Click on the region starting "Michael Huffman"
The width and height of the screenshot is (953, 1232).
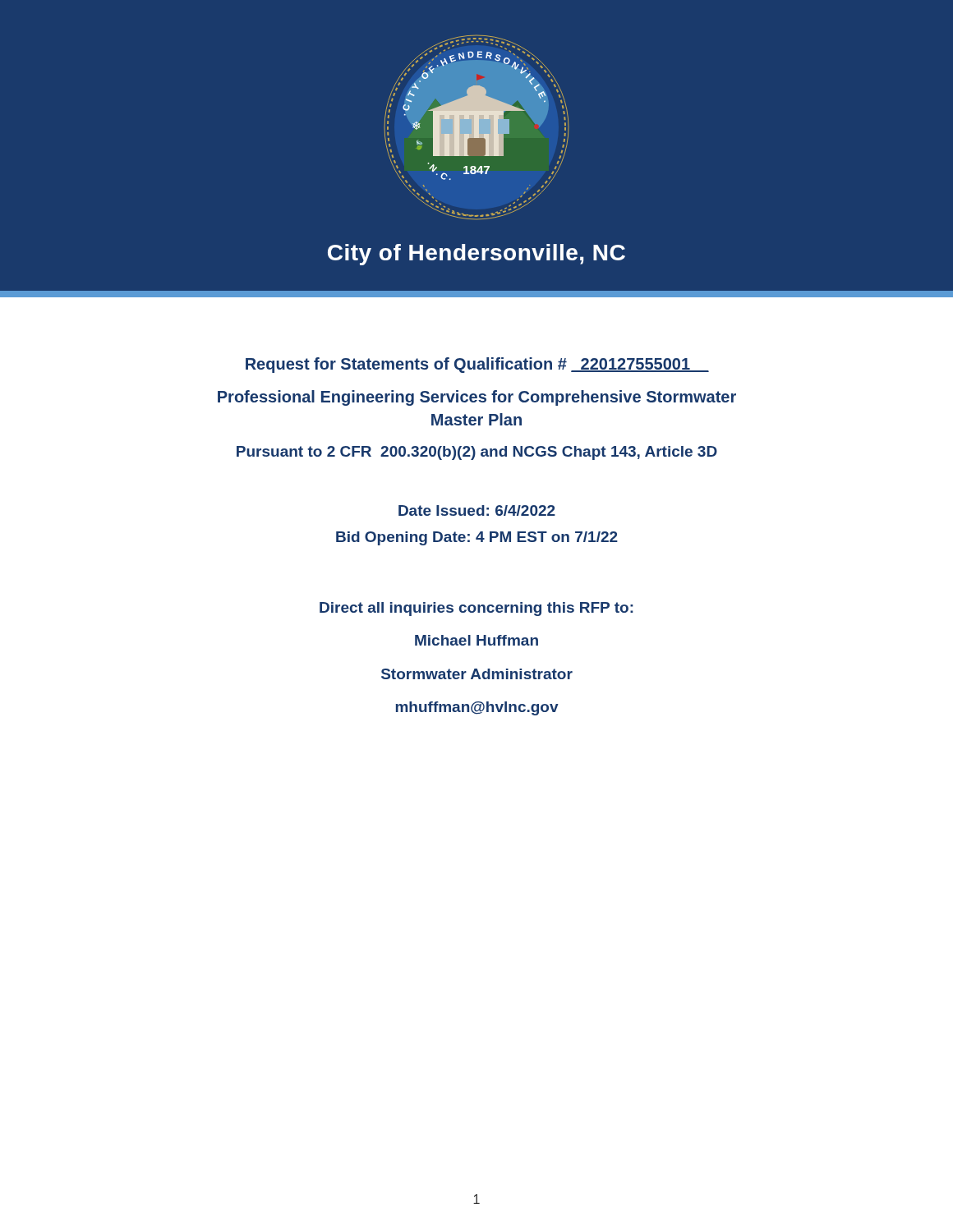[x=476, y=641]
